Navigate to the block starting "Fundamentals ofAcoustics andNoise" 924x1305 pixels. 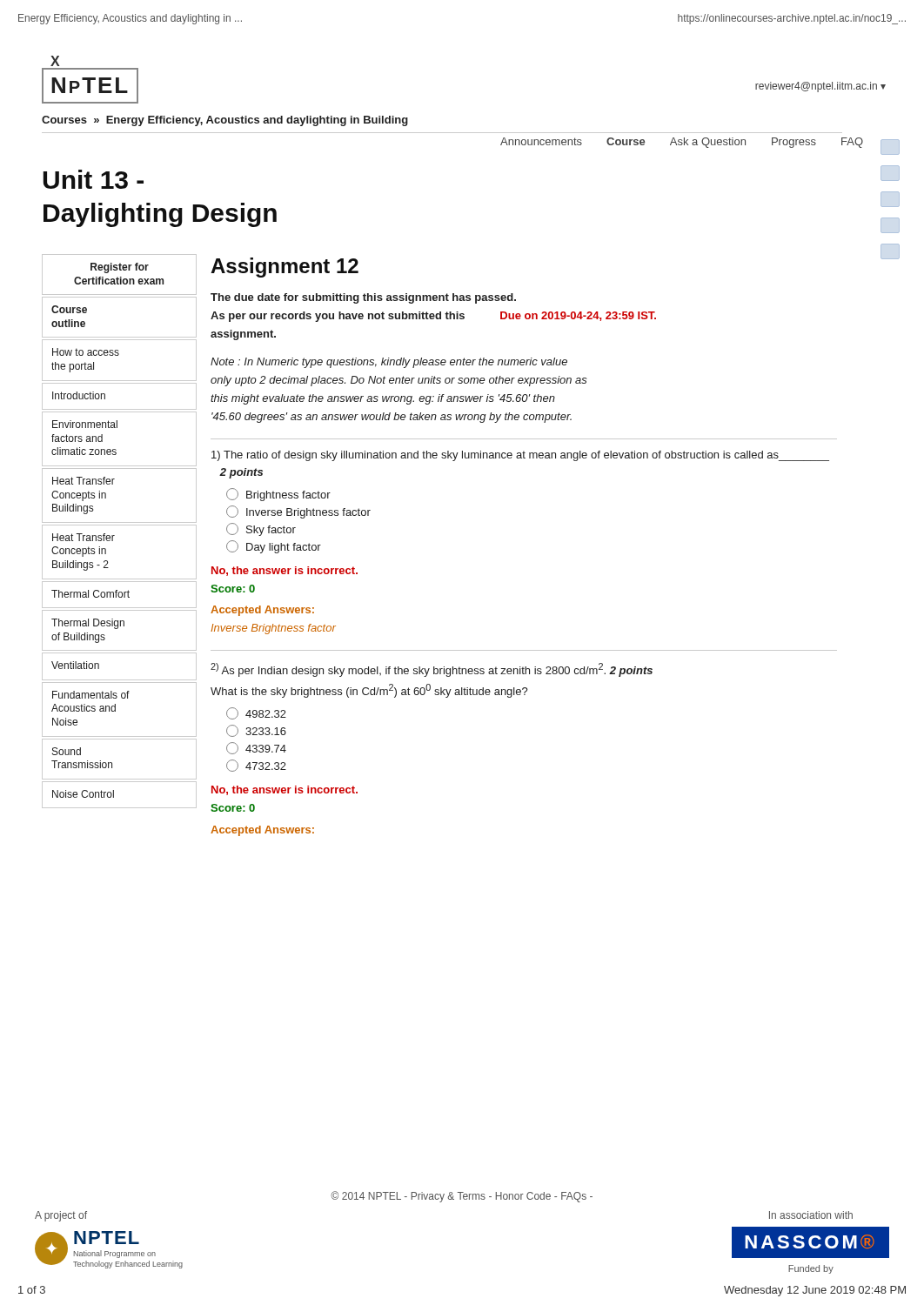[90, 709]
